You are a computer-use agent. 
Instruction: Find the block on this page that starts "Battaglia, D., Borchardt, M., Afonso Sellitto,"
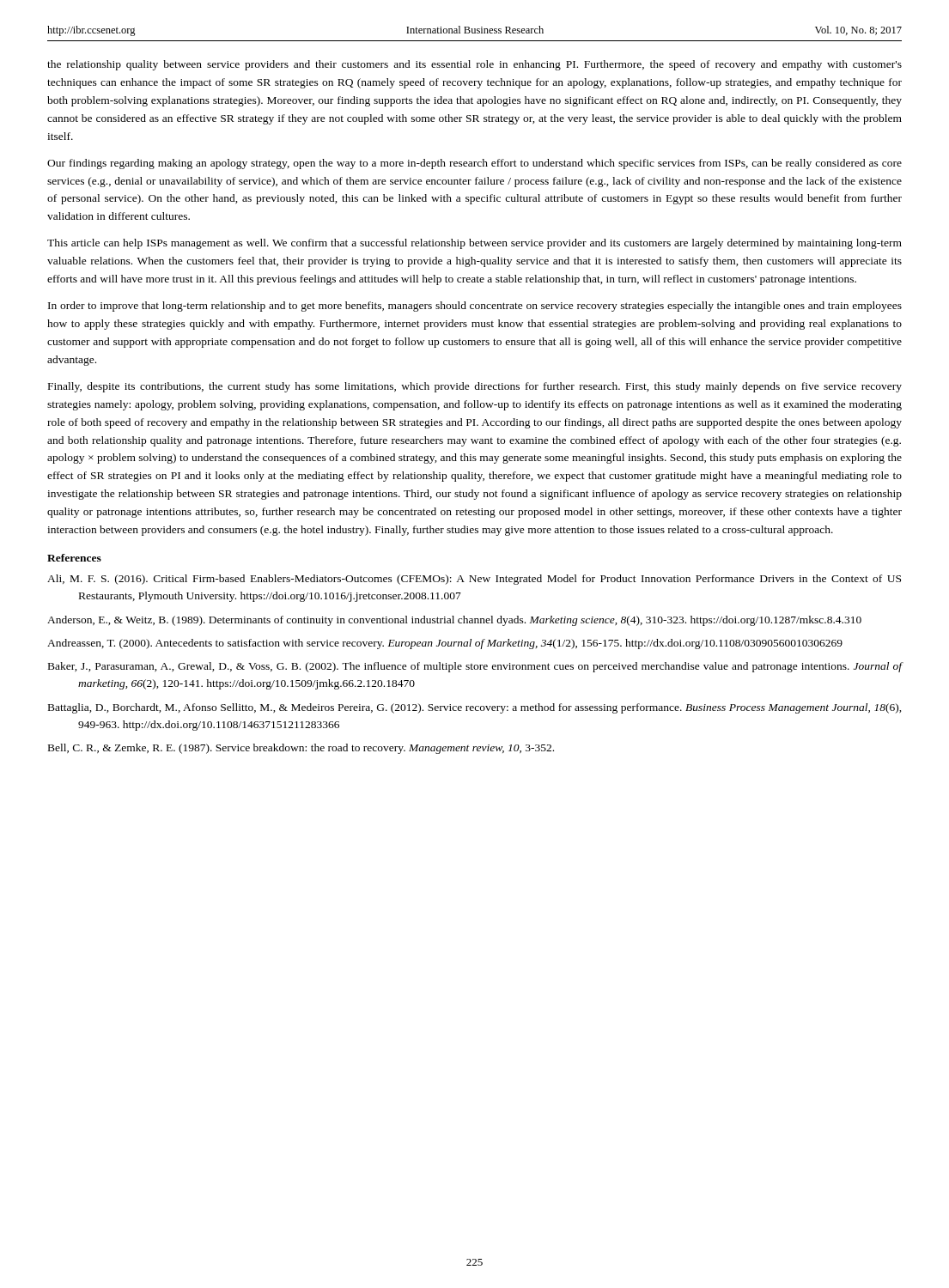(474, 715)
